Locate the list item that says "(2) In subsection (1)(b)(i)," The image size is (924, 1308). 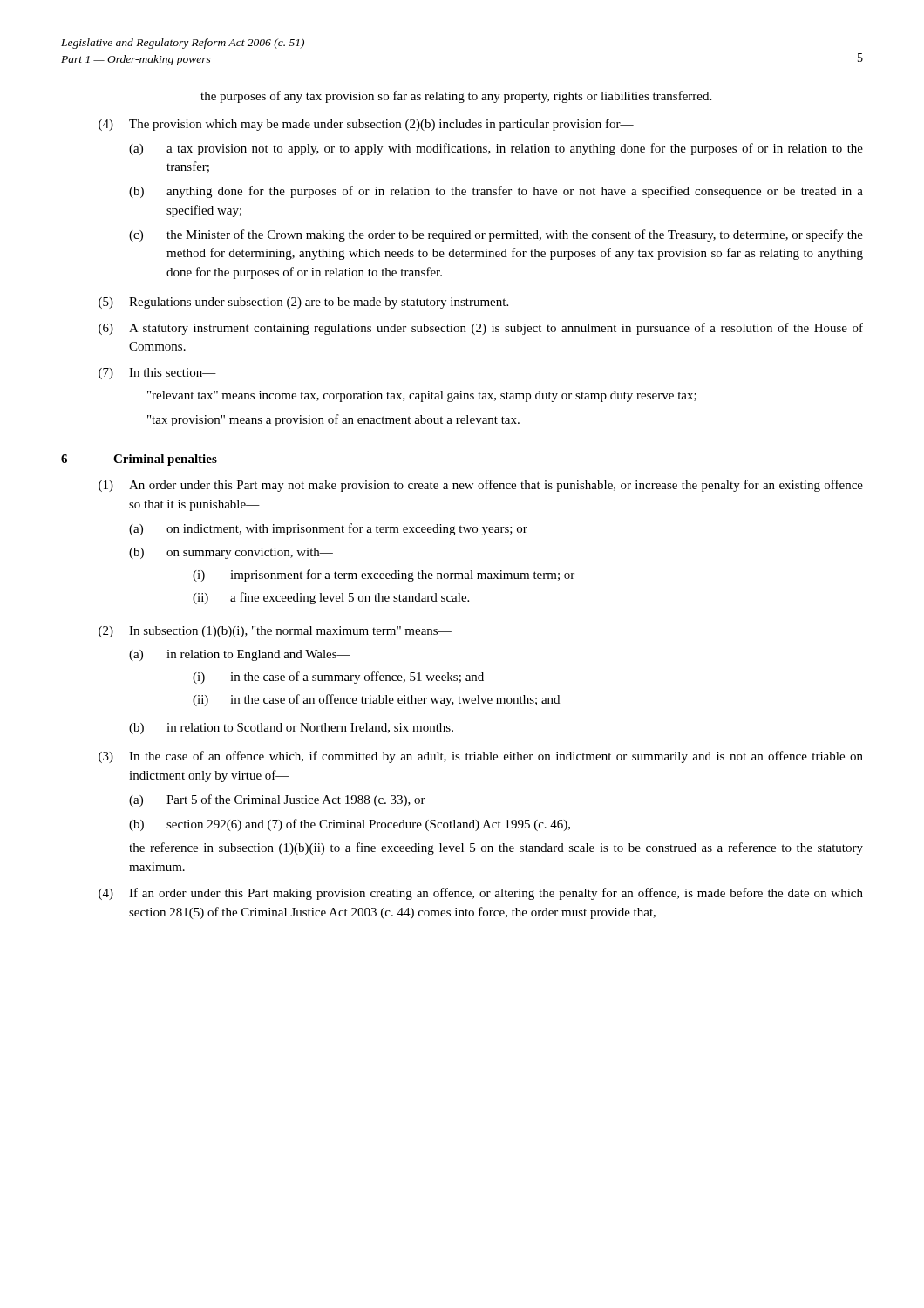point(462,682)
